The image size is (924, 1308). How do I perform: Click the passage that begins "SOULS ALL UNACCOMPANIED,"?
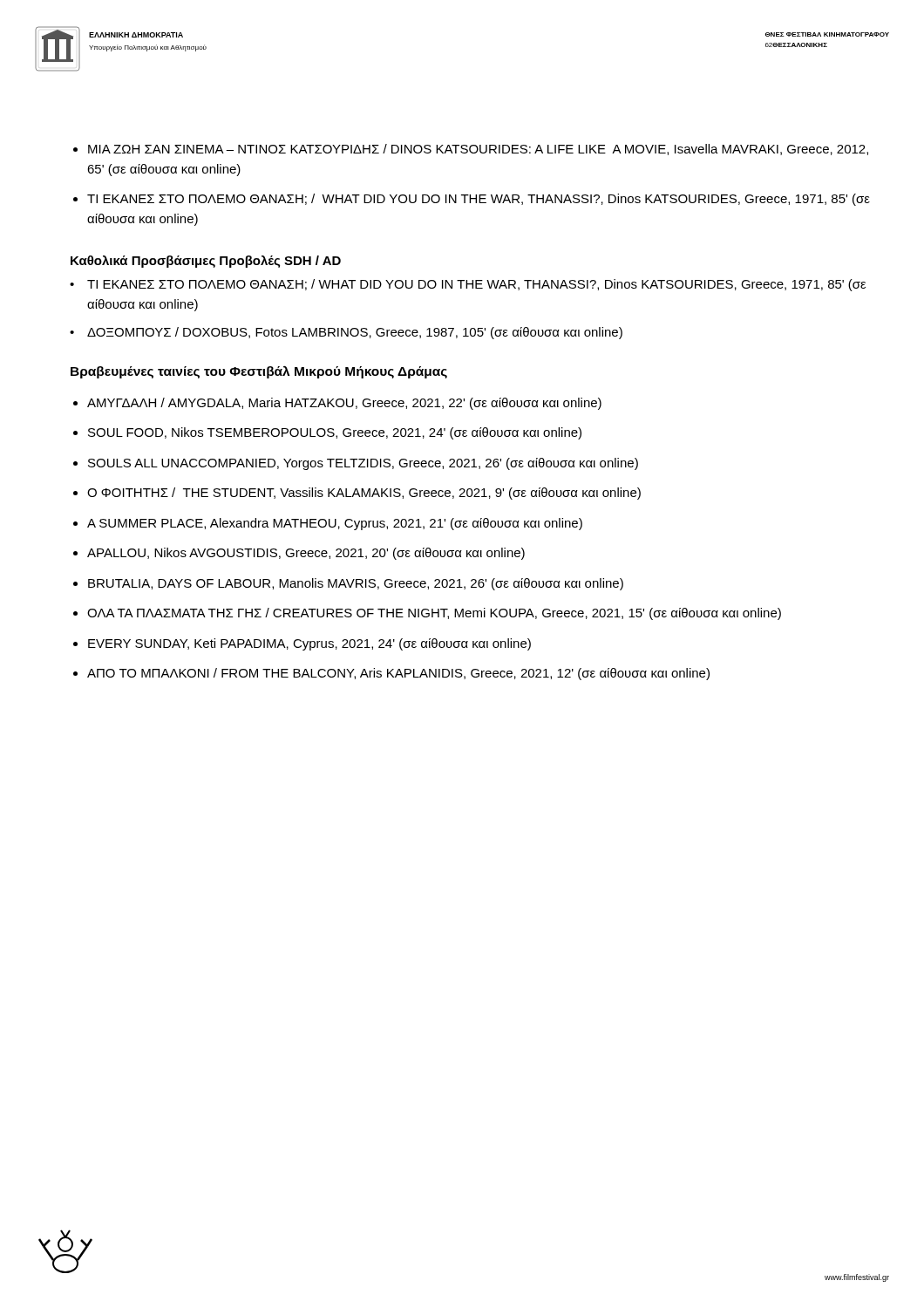363,462
